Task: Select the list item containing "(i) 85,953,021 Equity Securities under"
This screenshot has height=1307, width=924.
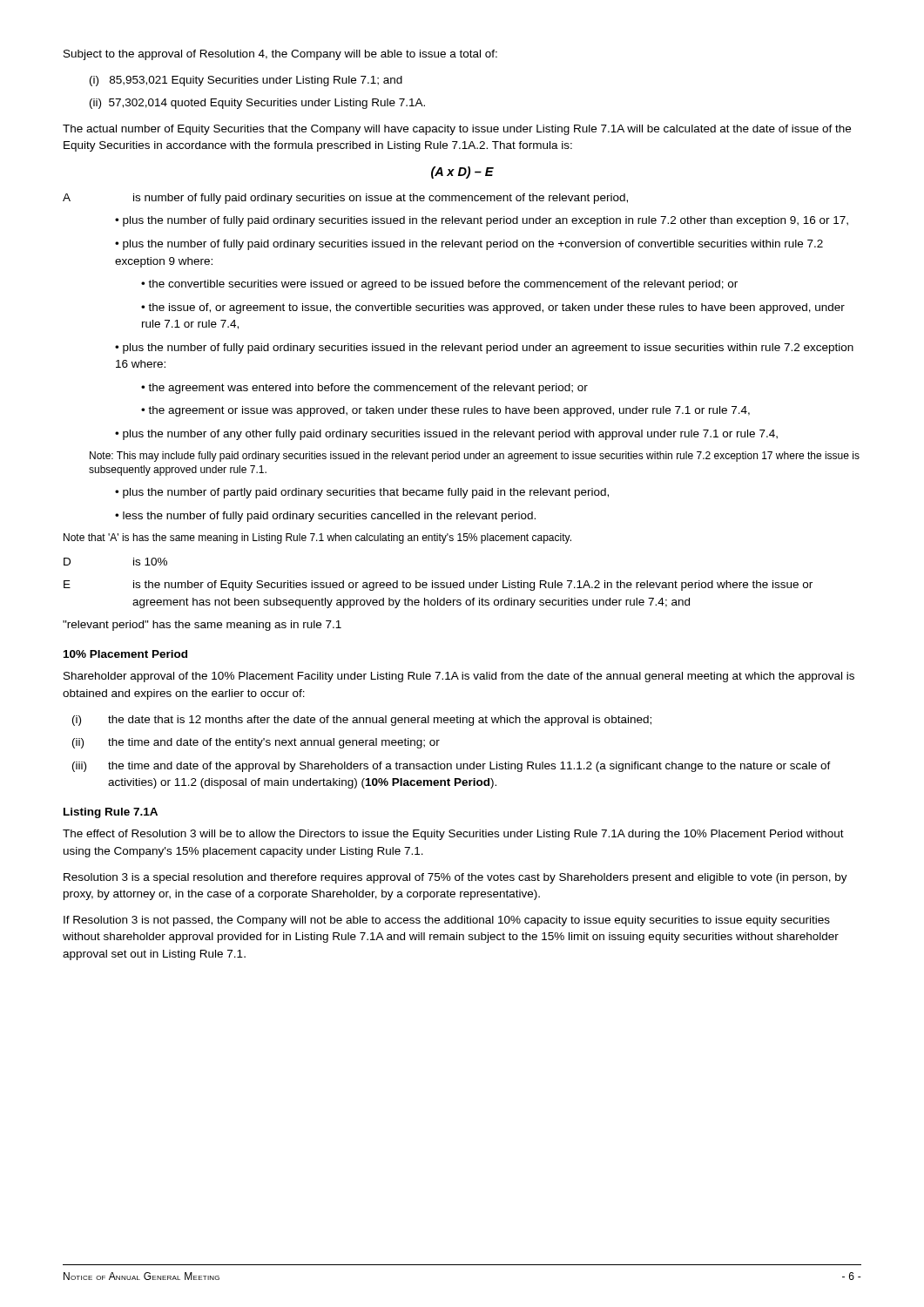Action: point(246,79)
